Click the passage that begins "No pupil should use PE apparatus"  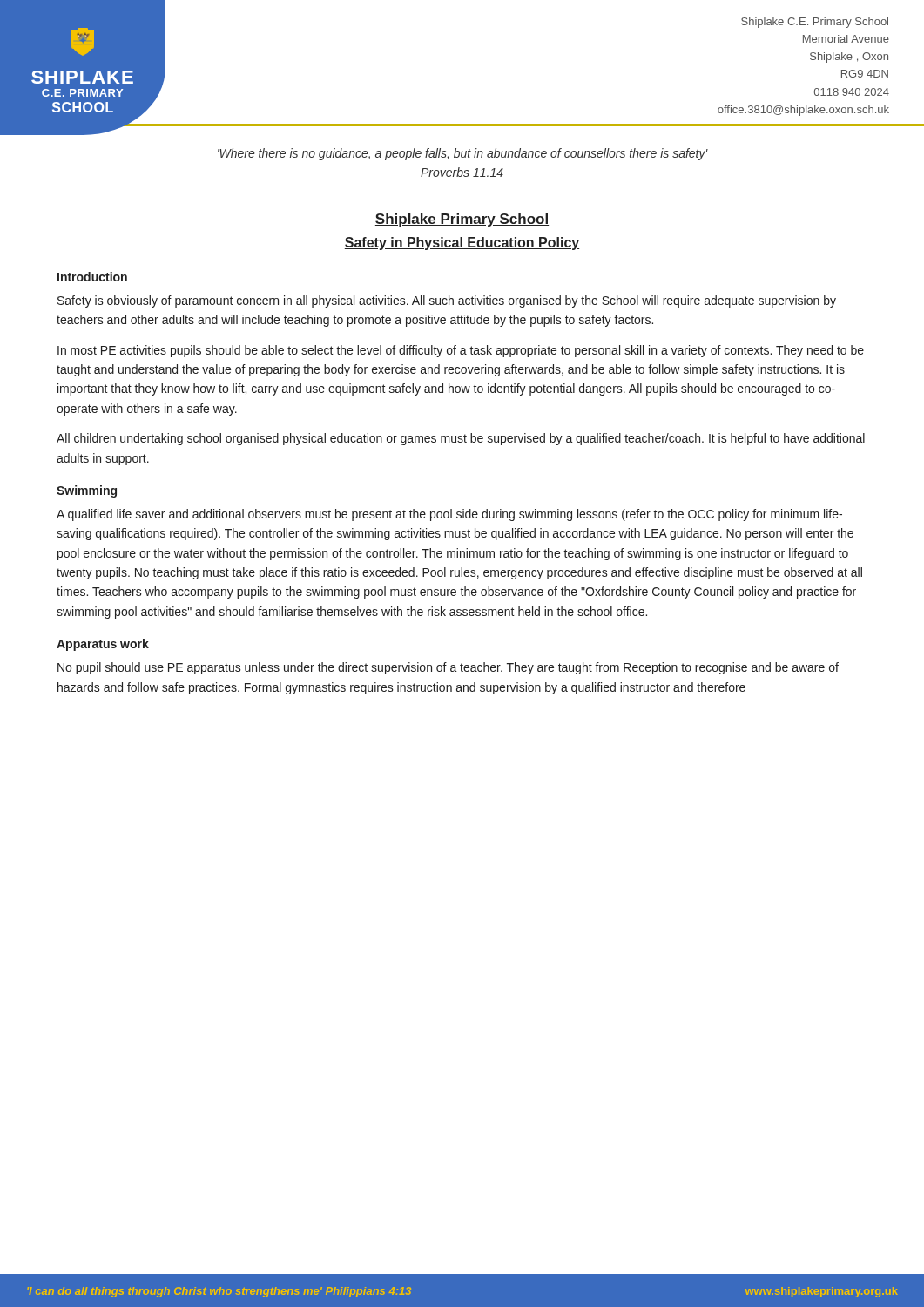point(448,677)
